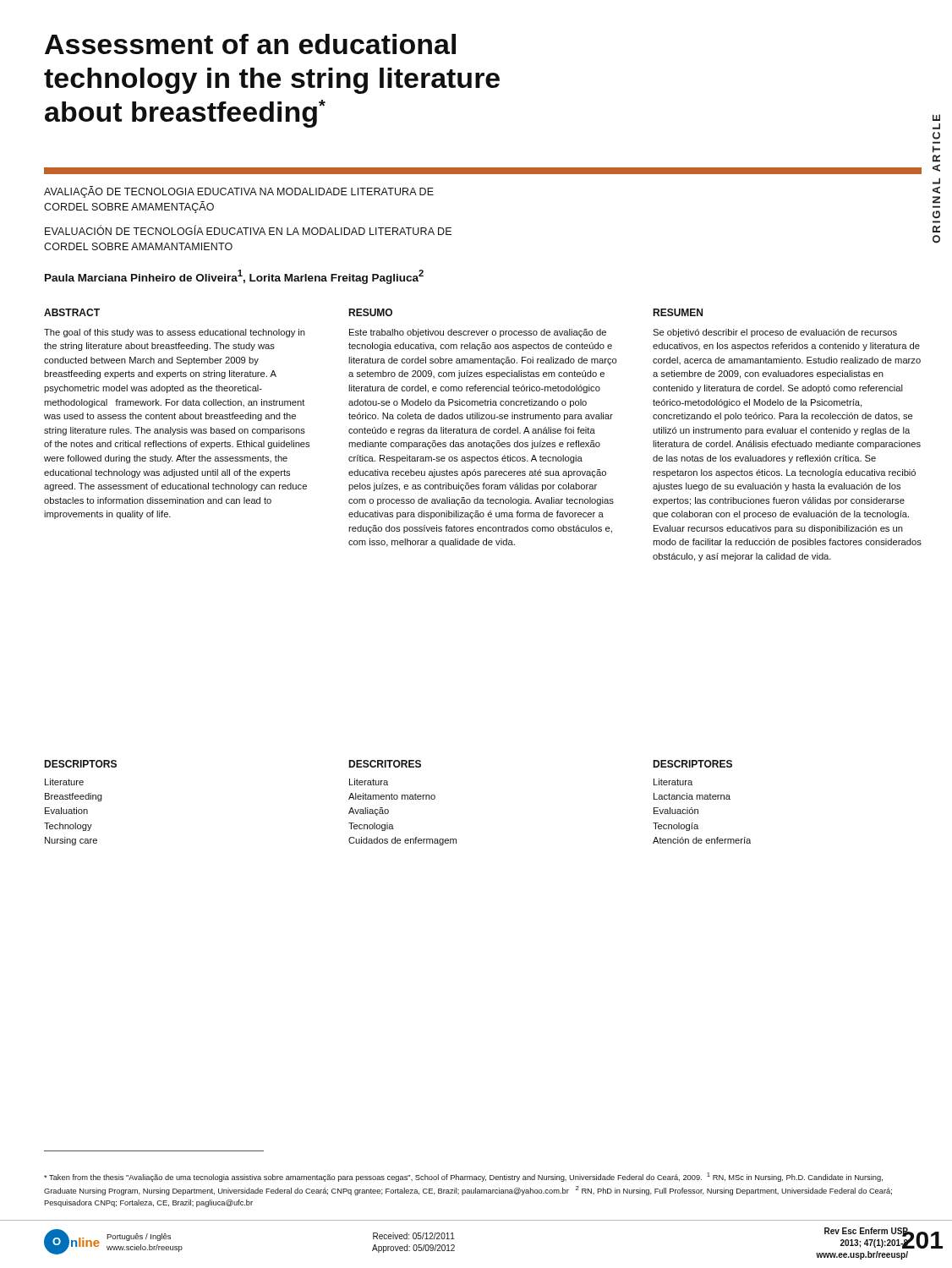Navigate to the passage starting "Taken from the thesis "Avaliação"
The height and width of the screenshot is (1268, 952).
(468, 1189)
